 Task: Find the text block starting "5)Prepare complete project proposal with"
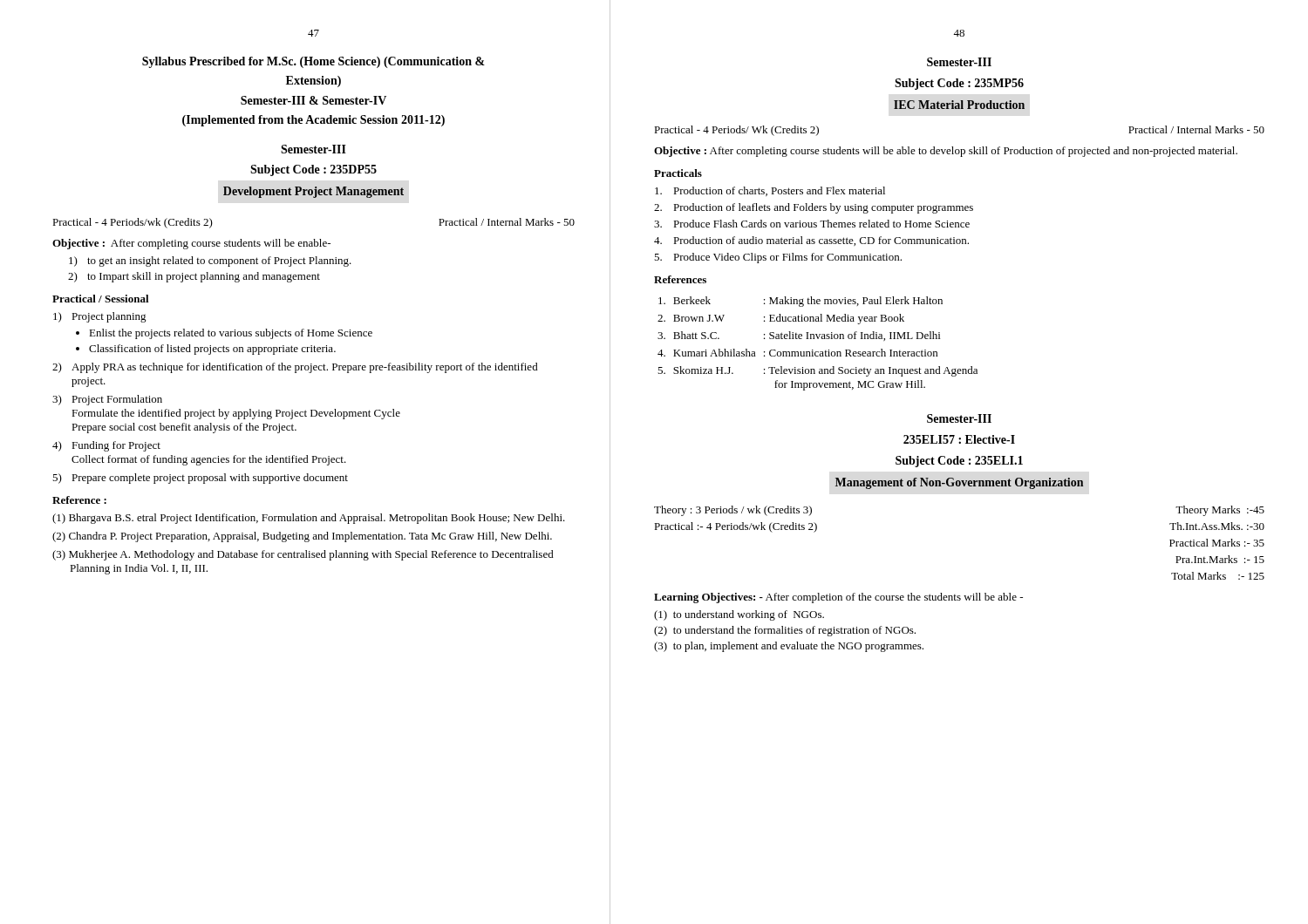[200, 478]
